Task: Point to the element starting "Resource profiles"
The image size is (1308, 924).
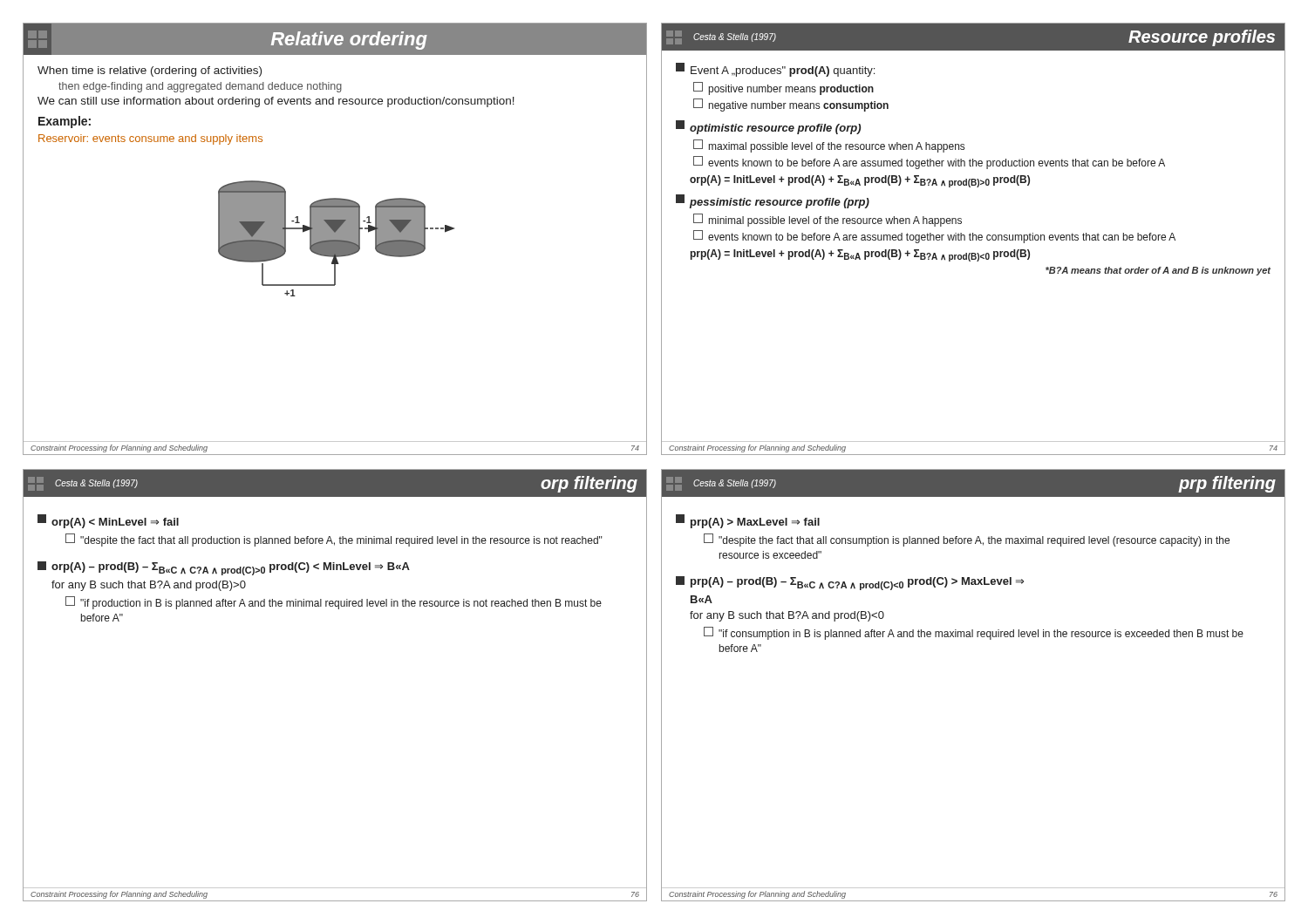Action: [x=1202, y=37]
